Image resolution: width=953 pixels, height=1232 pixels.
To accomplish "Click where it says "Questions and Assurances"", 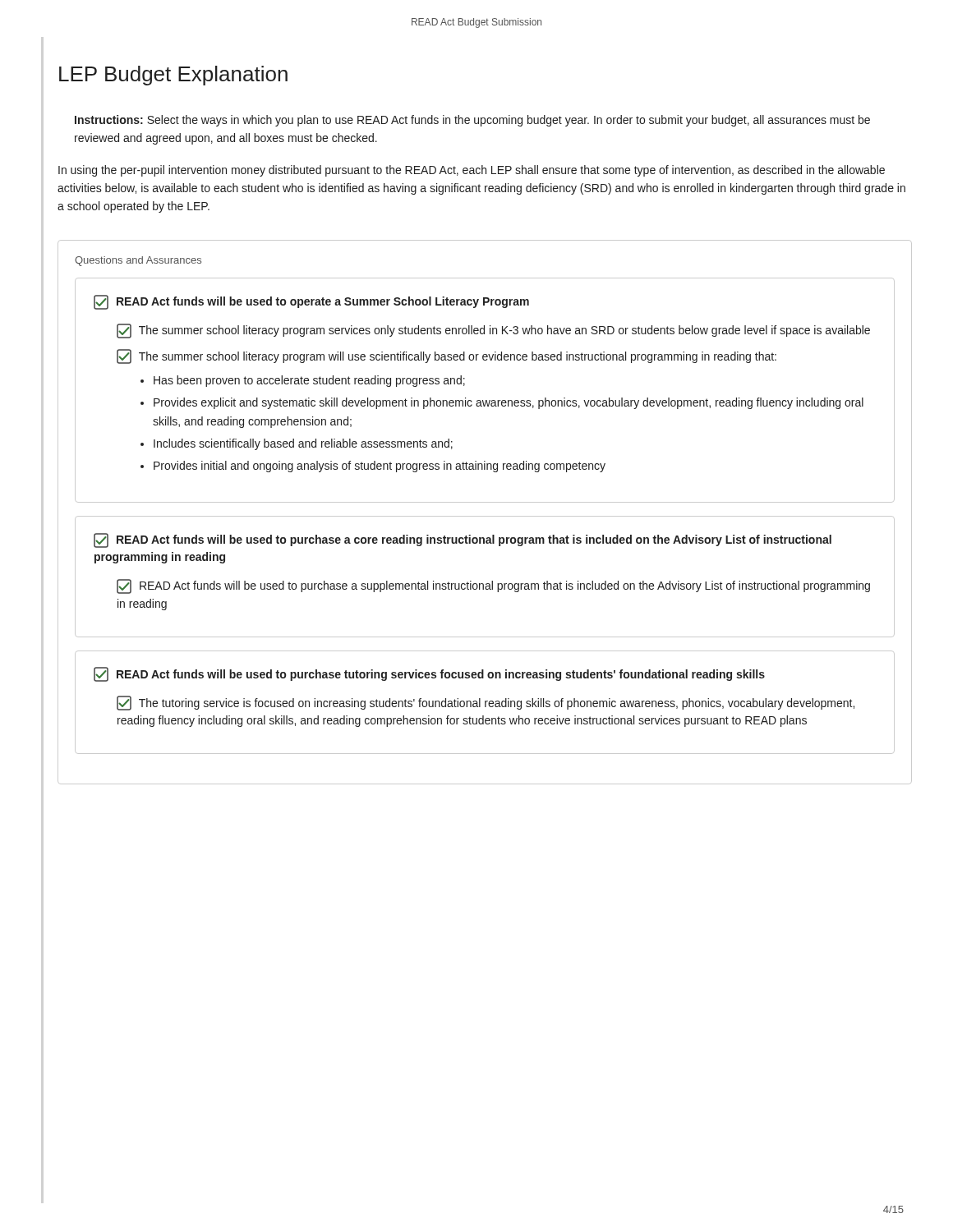I will coord(138,260).
